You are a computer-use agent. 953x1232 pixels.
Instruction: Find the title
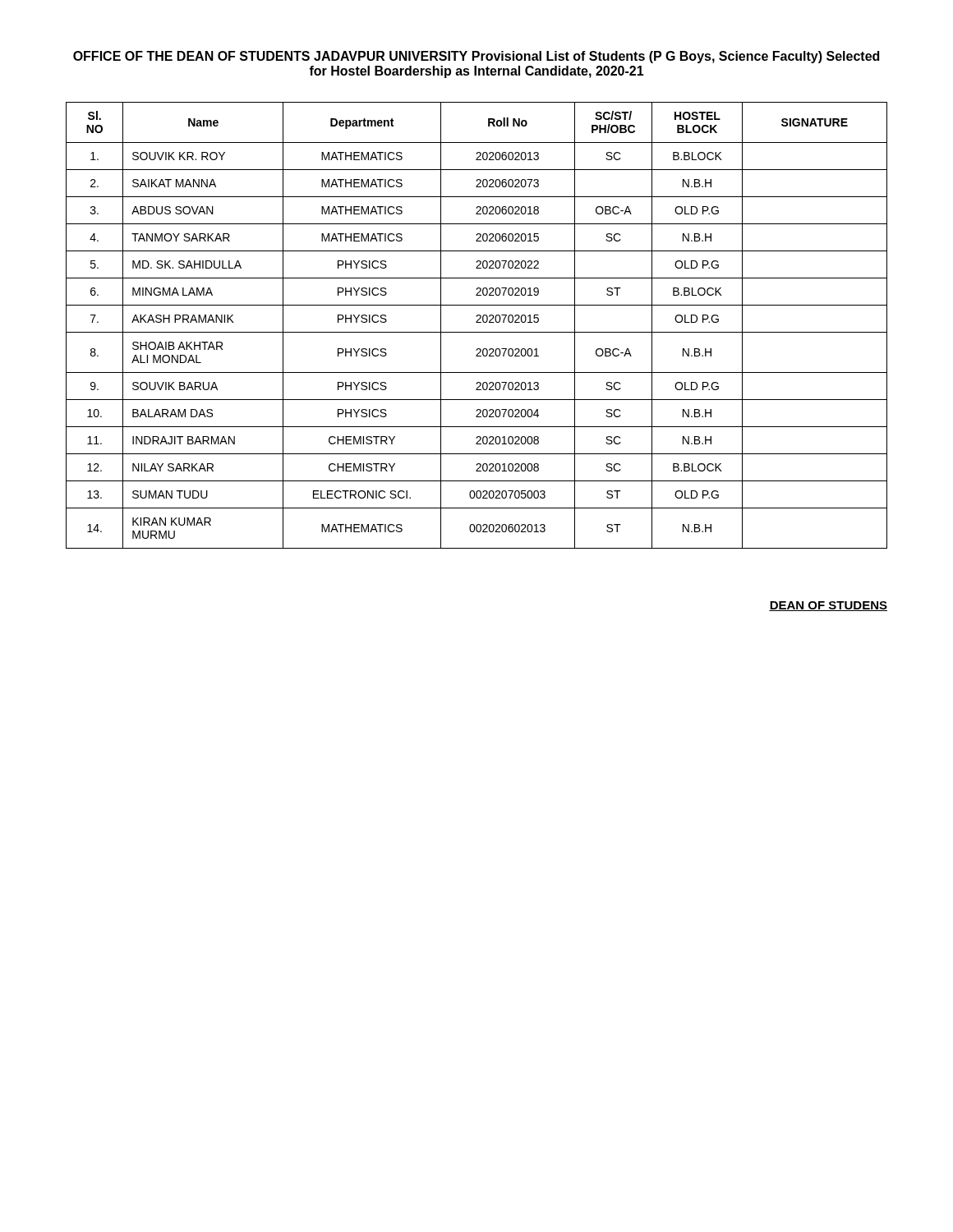476,64
